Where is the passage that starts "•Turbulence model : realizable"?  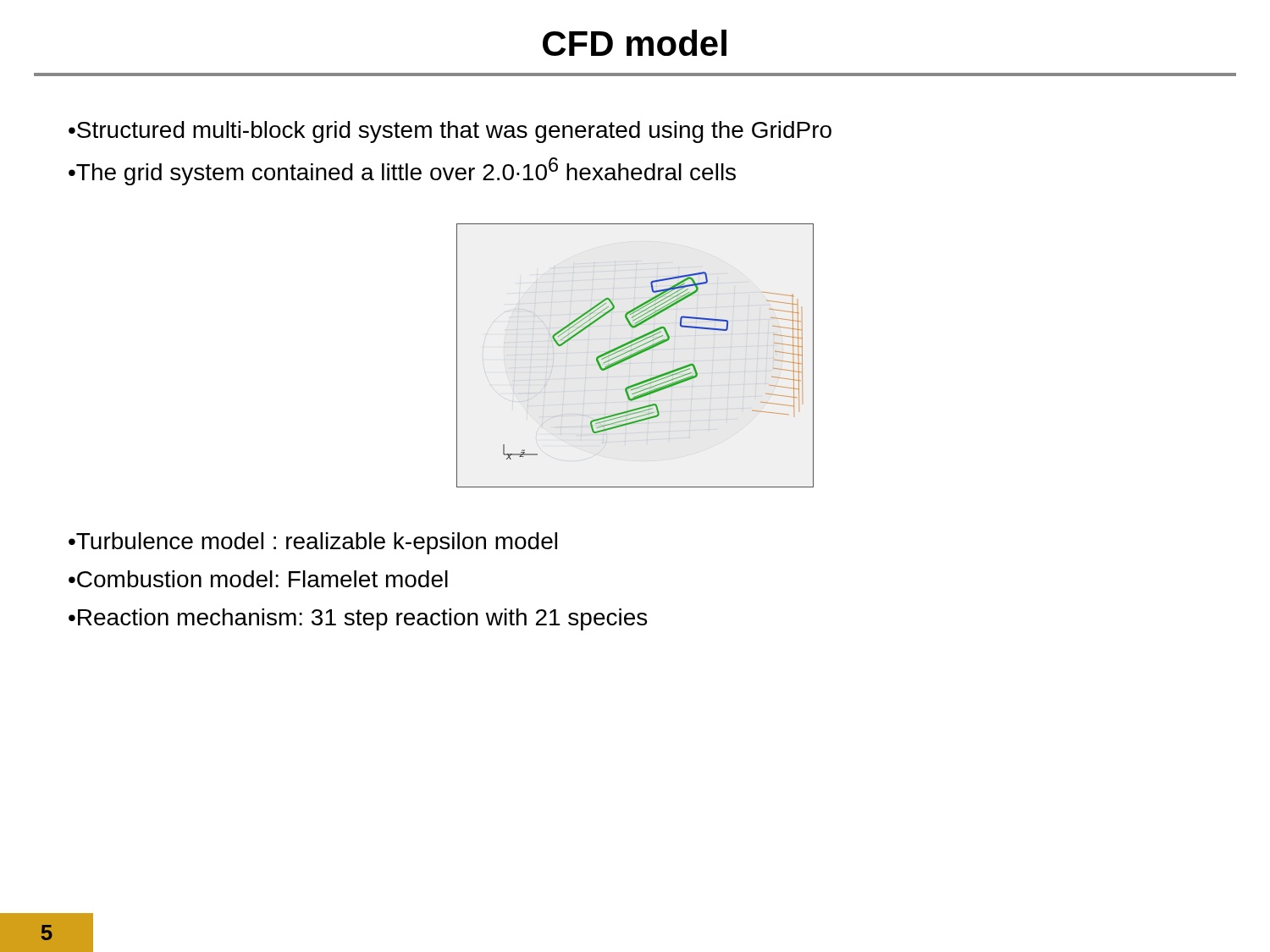pos(313,541)
